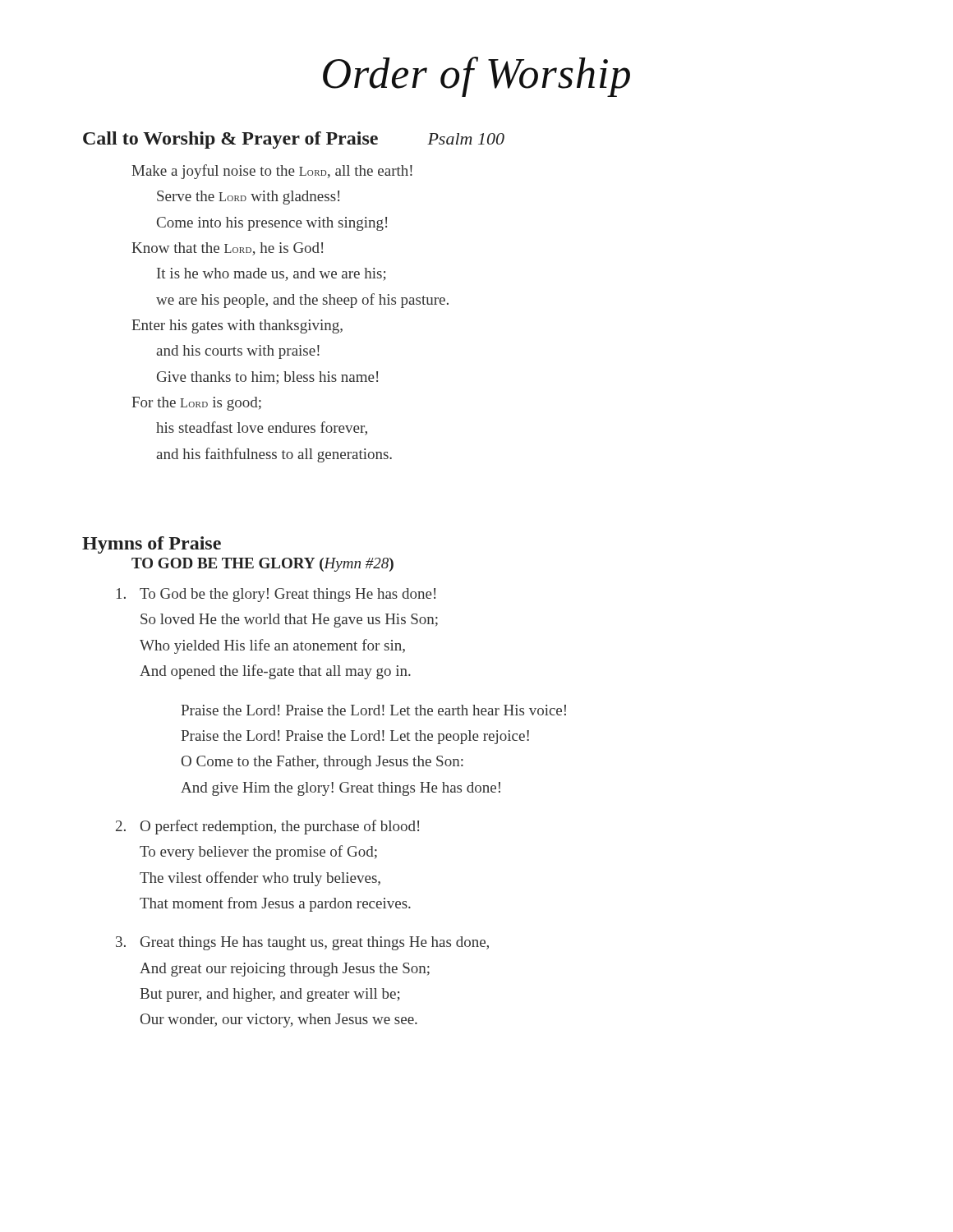Click where it says "Order of Worship"
Viewport: 953px width, 1232px height.
[476, 74]
